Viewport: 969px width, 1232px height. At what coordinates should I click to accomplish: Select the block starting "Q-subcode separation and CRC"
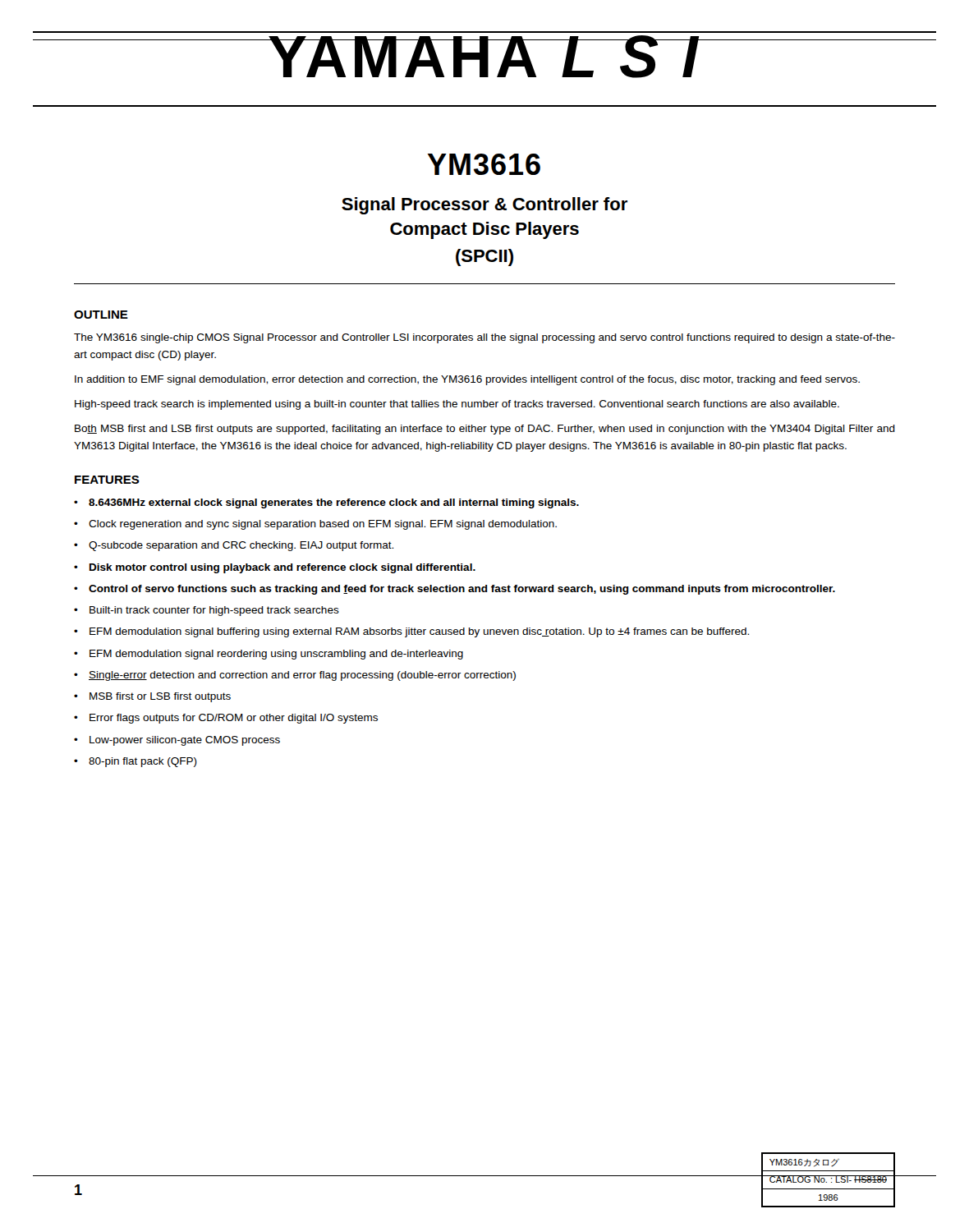[234, 546]
